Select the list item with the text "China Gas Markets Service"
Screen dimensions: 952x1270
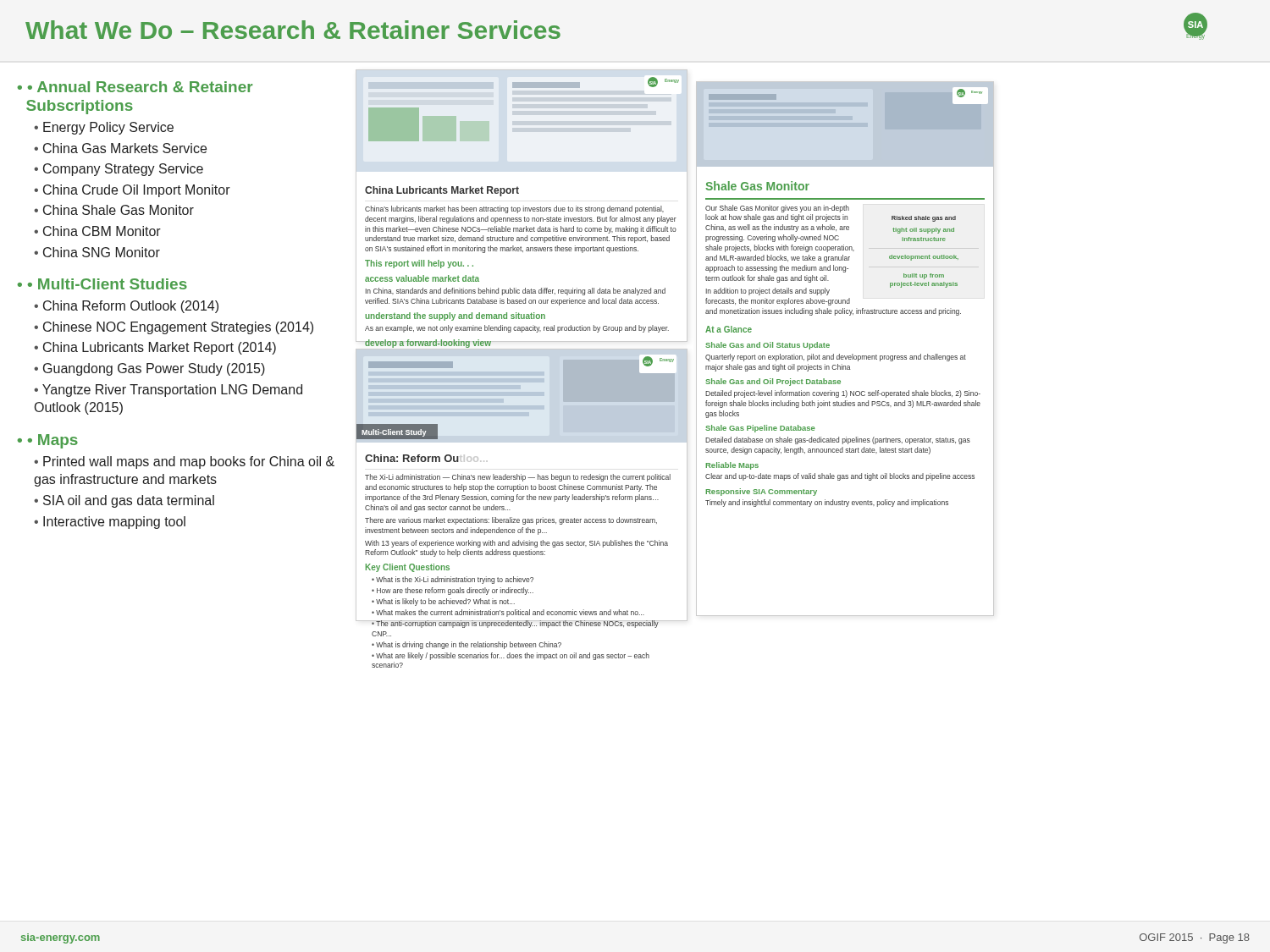click(x=125, y=148)
